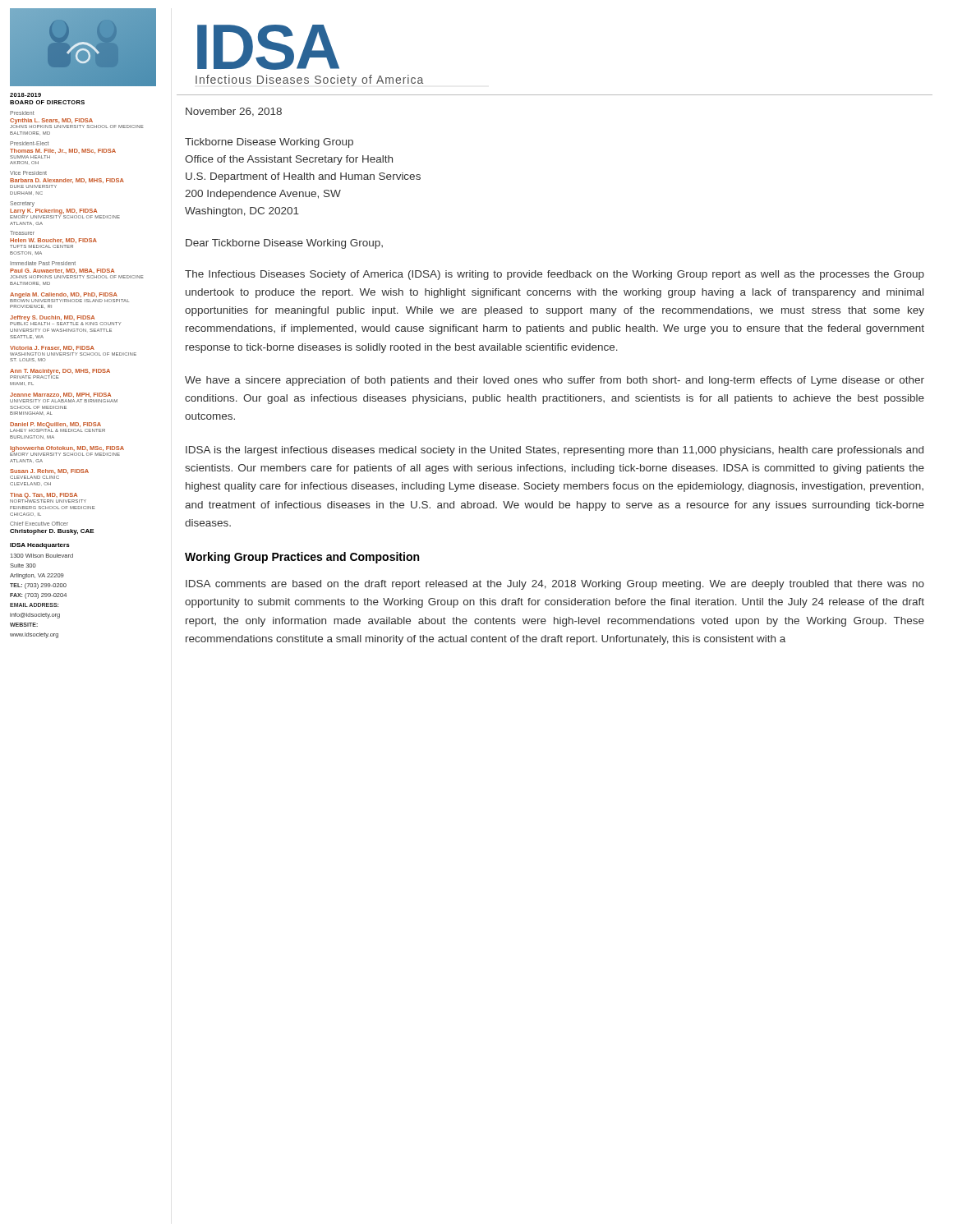The image size is (953, 1232).
Task: Locate the block of text that opens with "Susan J. Rehm, MD, FIDSA Cleveland"
Action: tap(82, 478)
